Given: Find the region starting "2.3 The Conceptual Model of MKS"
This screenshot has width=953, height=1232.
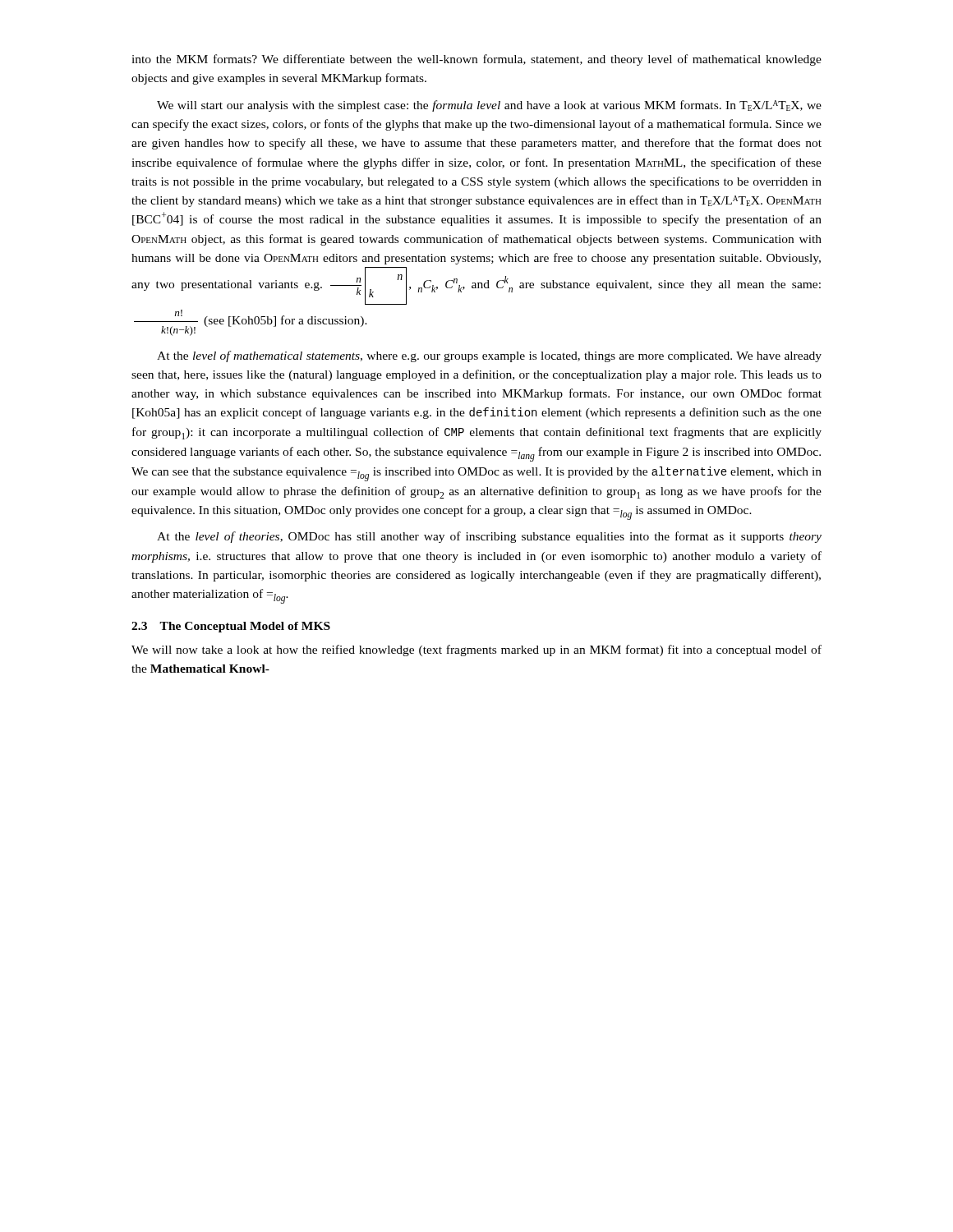Looking at the screenshot, I should point(231,626).
